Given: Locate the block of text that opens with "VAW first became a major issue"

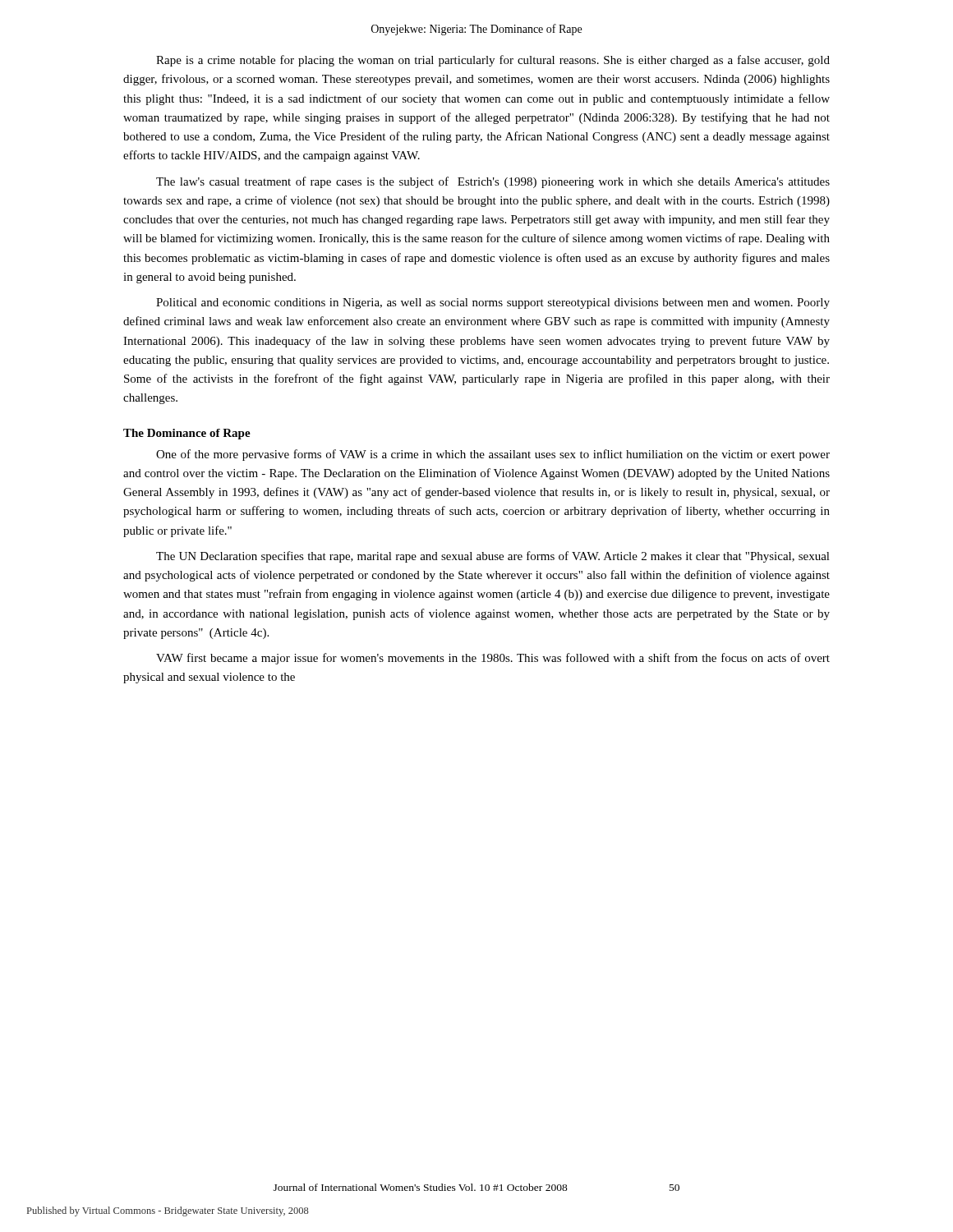Looking at the screenshot, I should (x=476, y=667).
